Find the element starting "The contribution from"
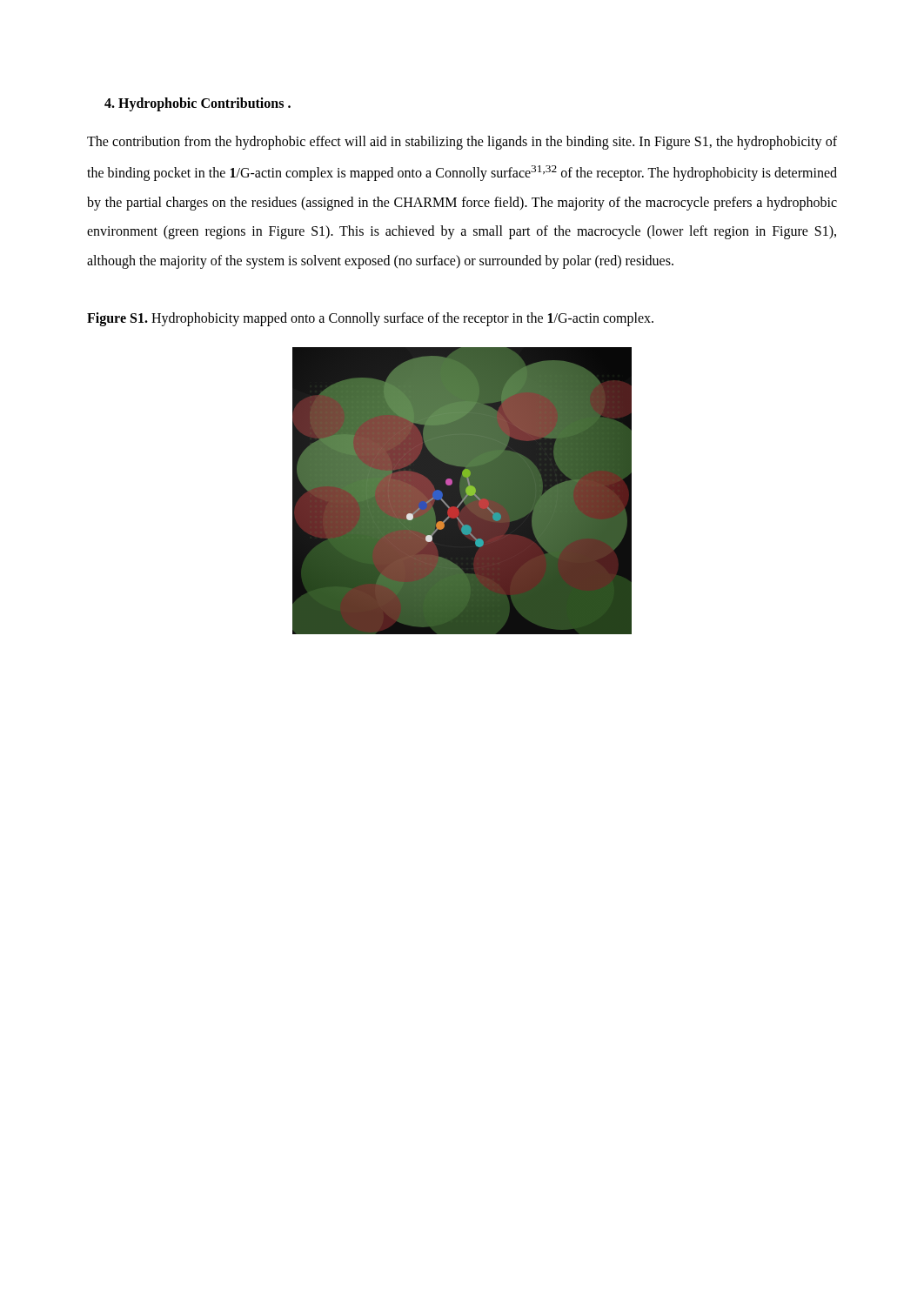This screenshot has width=924, height=1305. tap(462, 201)
